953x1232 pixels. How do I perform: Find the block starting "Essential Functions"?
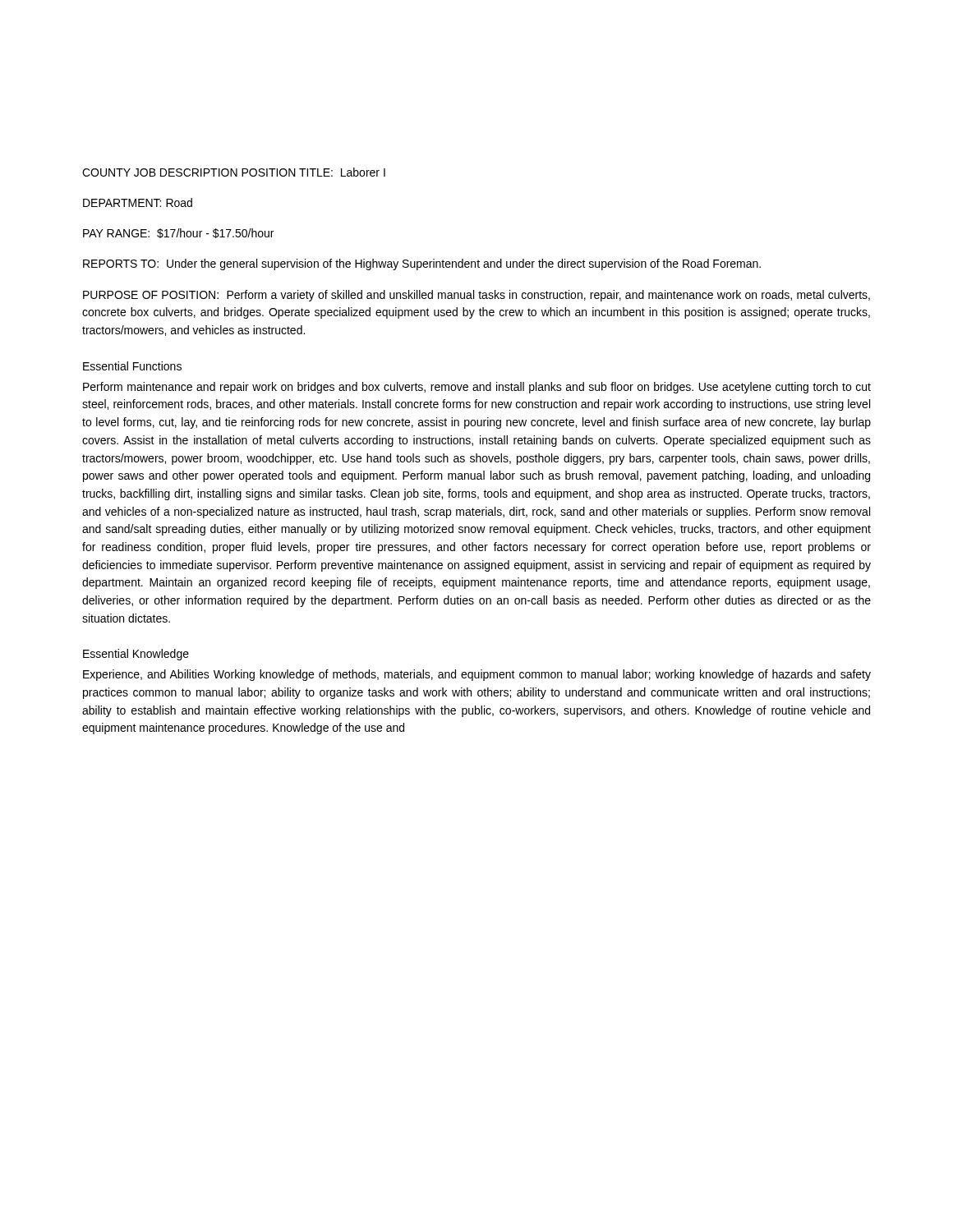132,366
